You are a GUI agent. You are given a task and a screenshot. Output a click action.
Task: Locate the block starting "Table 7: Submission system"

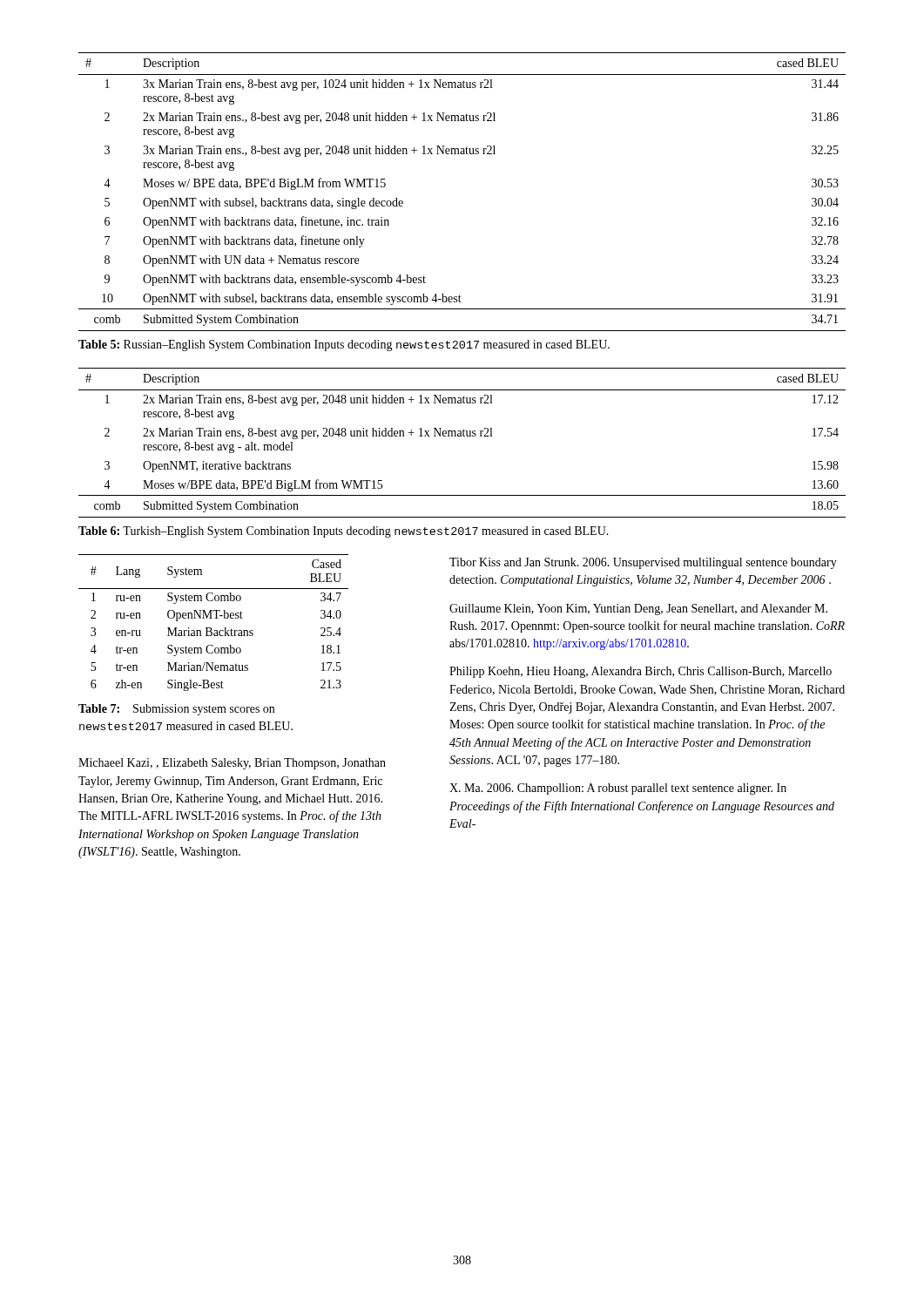click(x=186, y=718)
